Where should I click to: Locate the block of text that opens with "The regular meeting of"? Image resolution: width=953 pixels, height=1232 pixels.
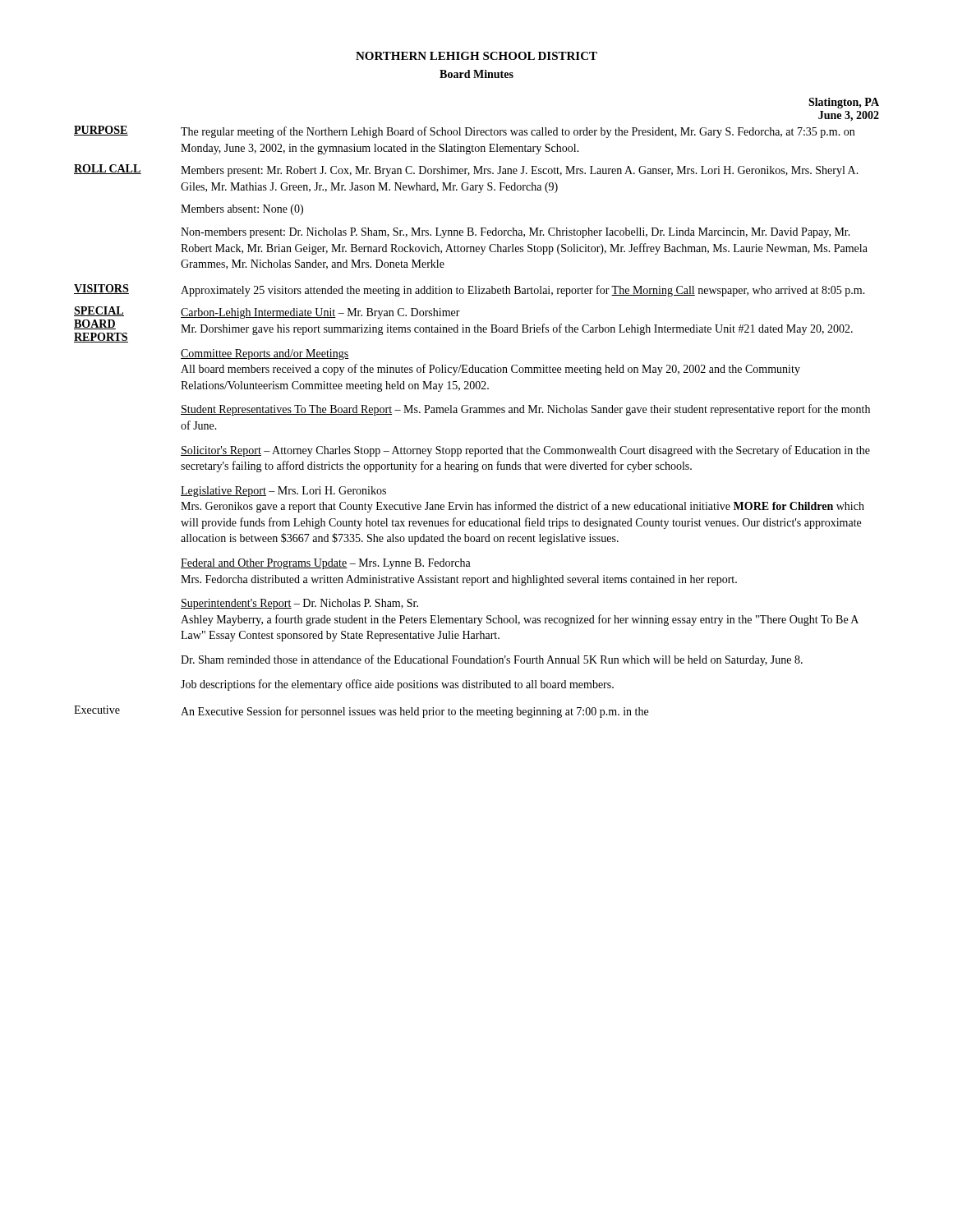click(x=518, y=140)
